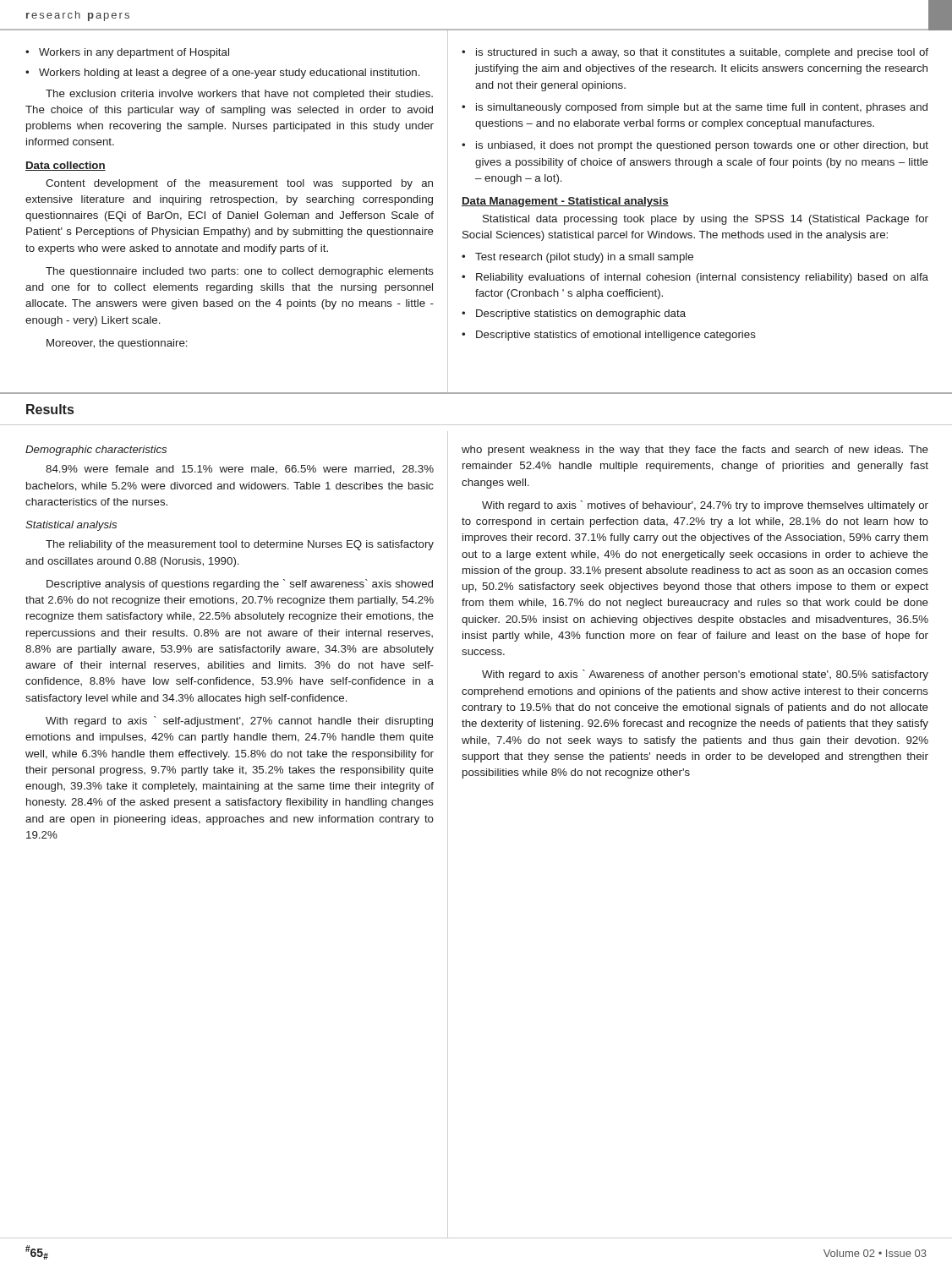Image resolution: width=952 pixels, height=1268 pixels.
Task: Find the list item that reads "• Descriptive statistics on demographic data"
Action: 574,314
